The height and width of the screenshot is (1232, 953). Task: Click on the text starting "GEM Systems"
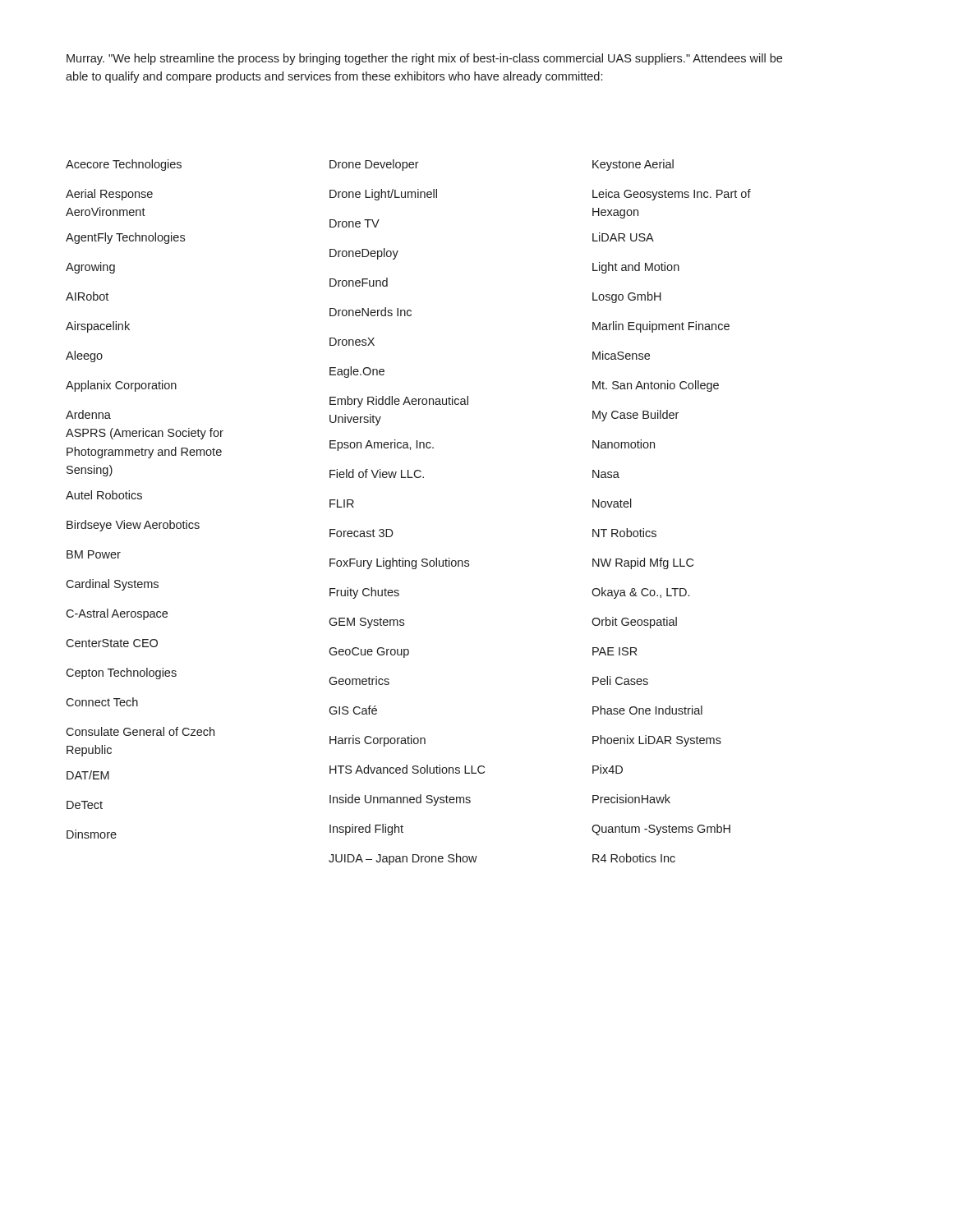(x=367, y=622)
